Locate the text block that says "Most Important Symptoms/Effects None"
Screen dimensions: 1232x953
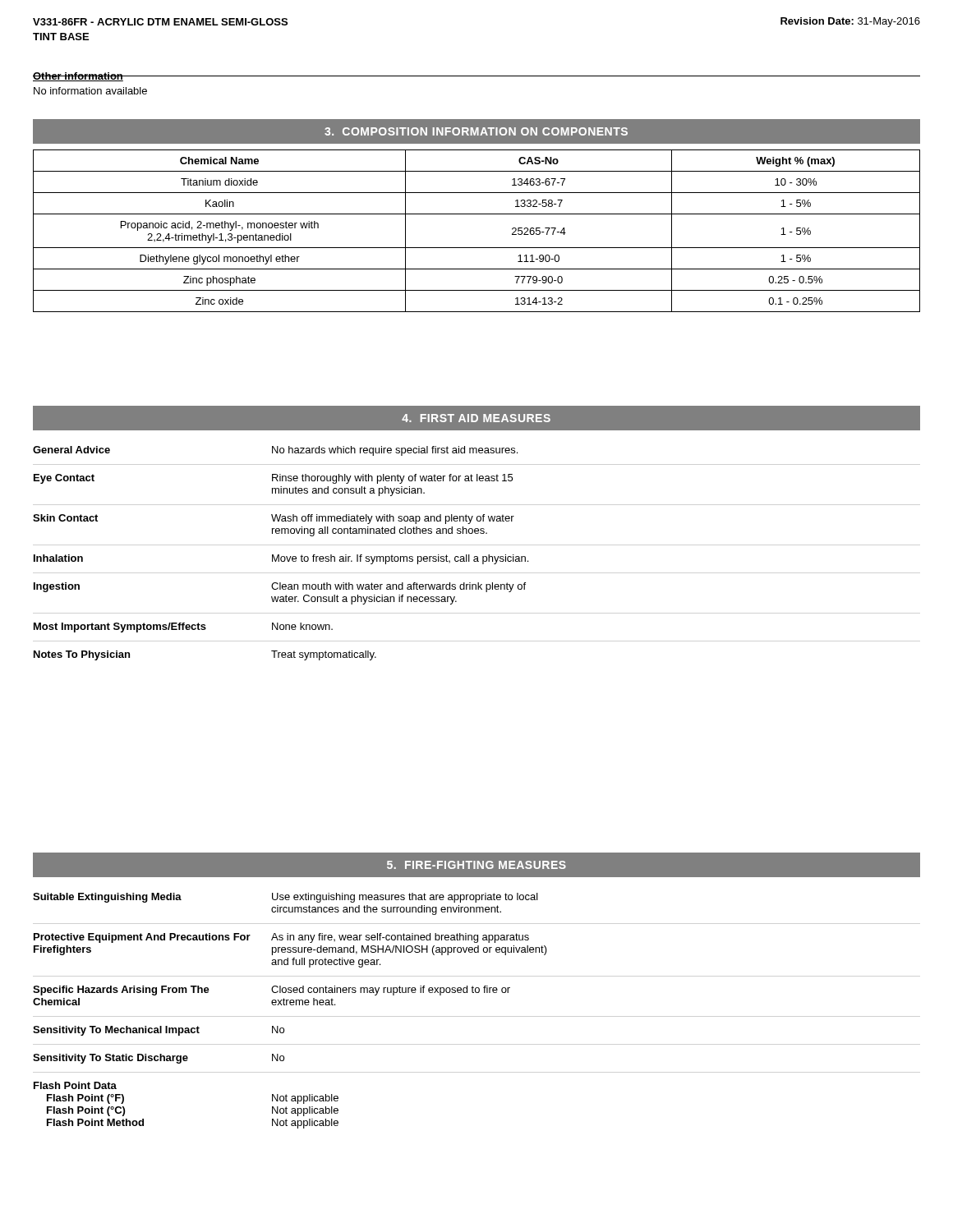click(x=183, y=627)
